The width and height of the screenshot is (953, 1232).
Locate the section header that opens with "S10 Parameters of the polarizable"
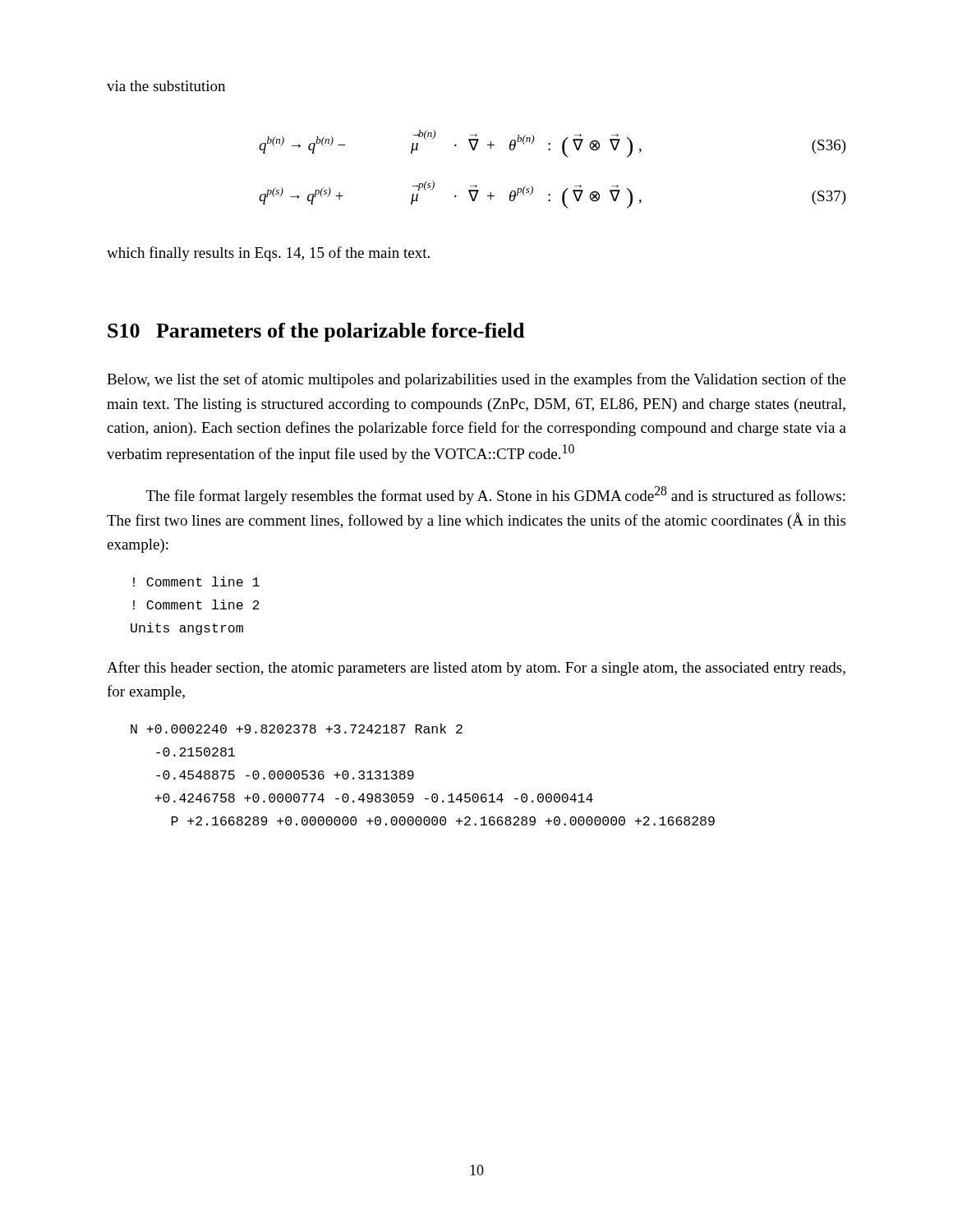316,330
